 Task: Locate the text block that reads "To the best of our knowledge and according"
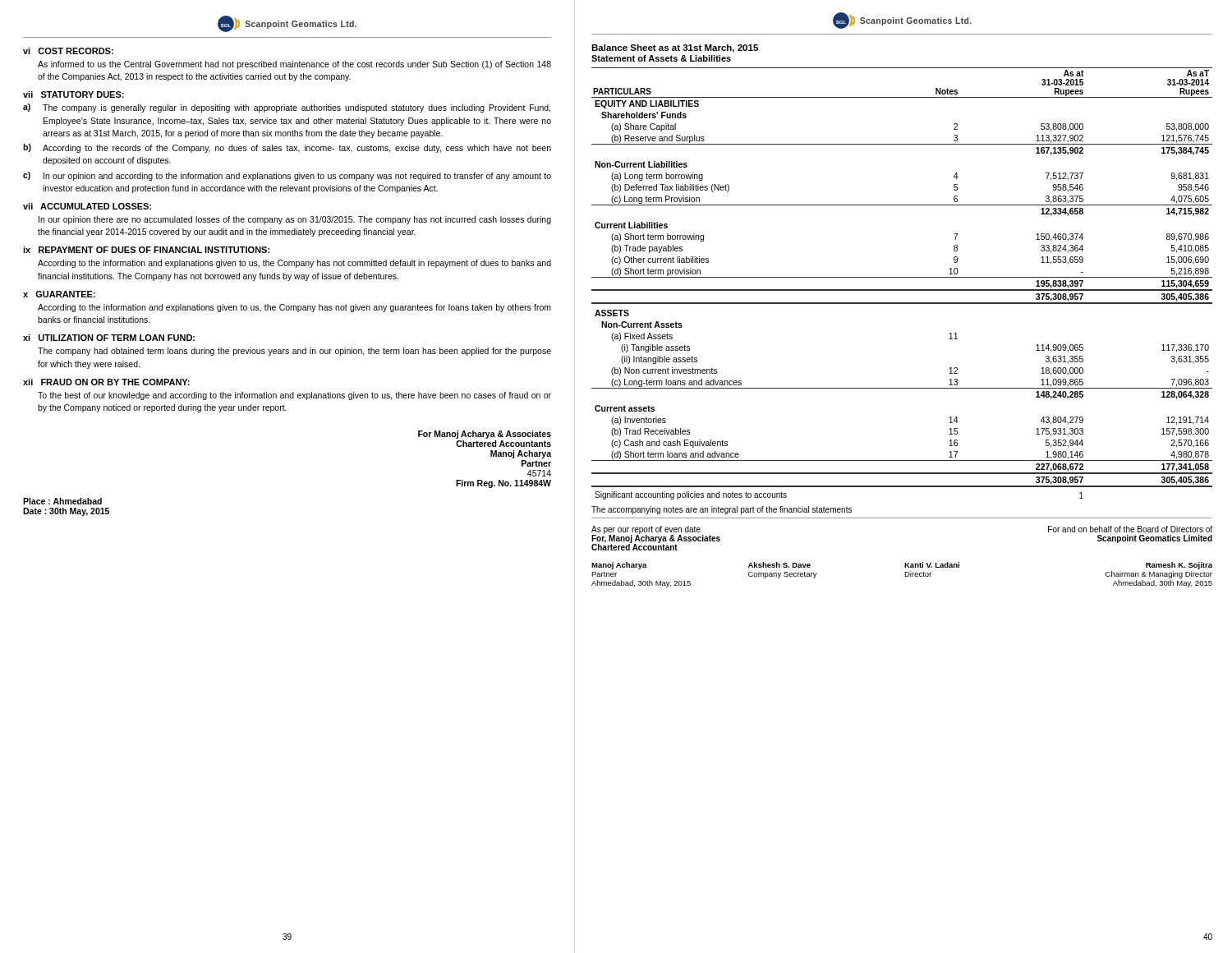point(294,401)
